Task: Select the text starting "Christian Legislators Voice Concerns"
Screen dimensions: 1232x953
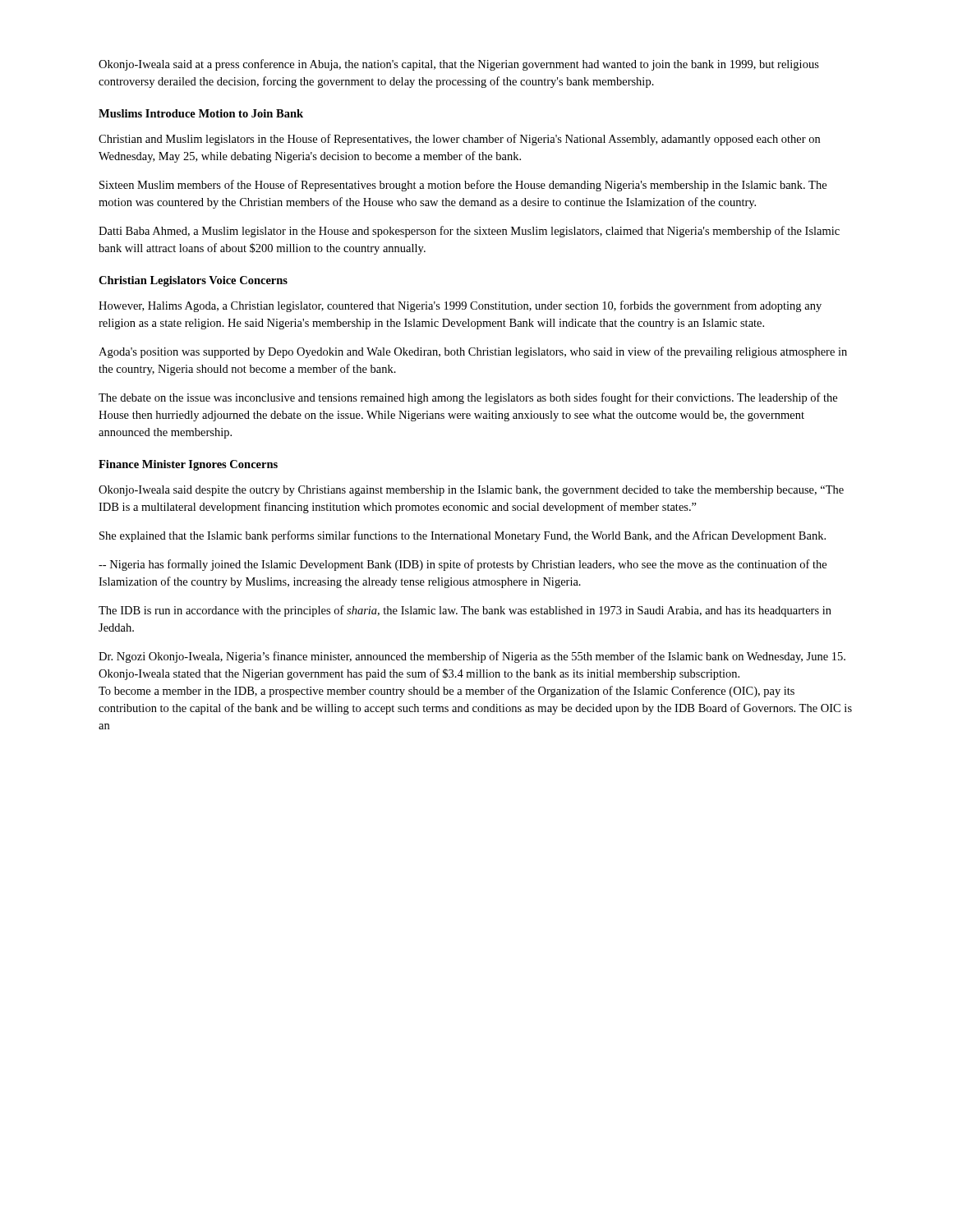Action: 193,280
